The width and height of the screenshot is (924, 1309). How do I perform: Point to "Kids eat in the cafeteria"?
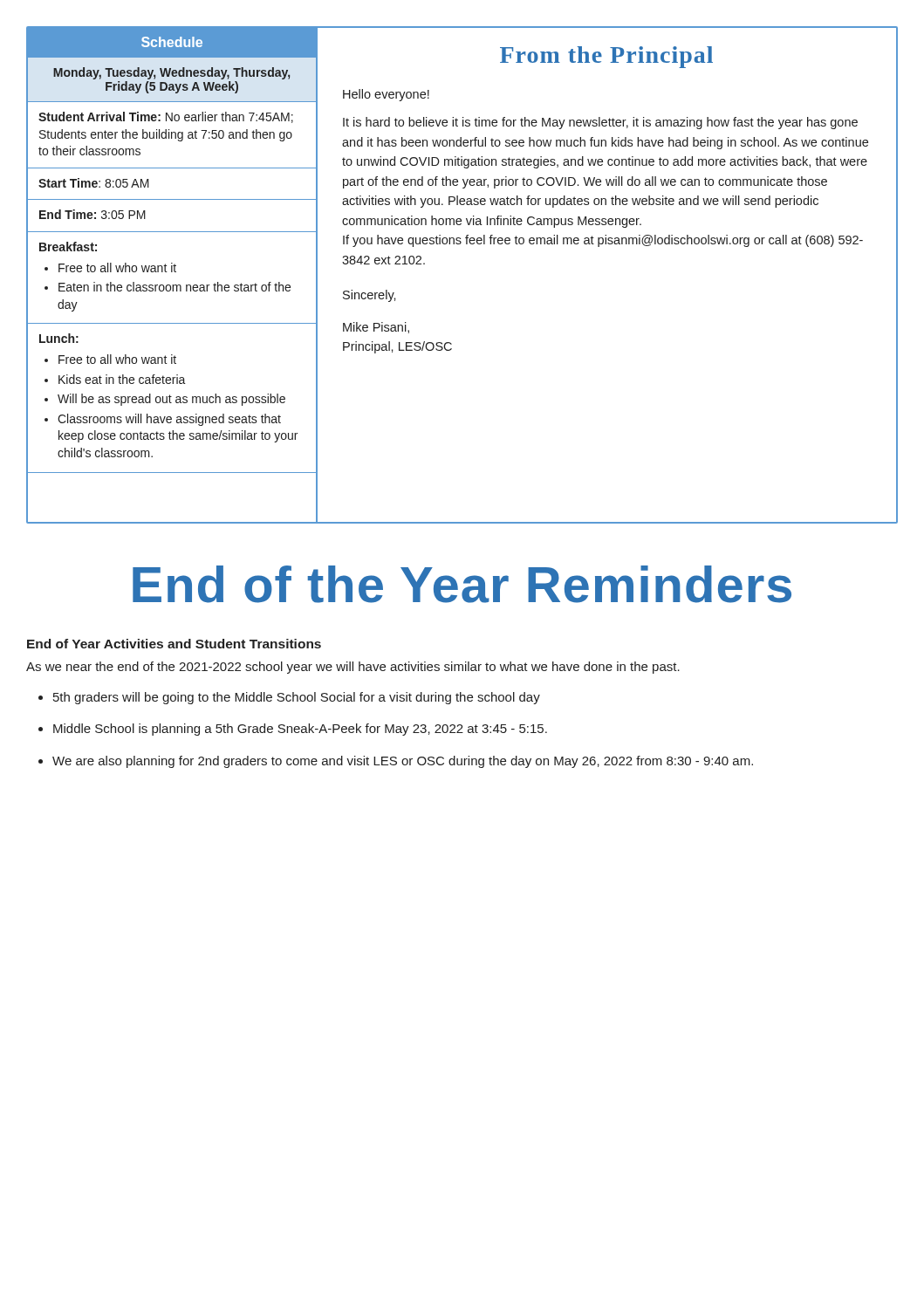pos(121,379)
